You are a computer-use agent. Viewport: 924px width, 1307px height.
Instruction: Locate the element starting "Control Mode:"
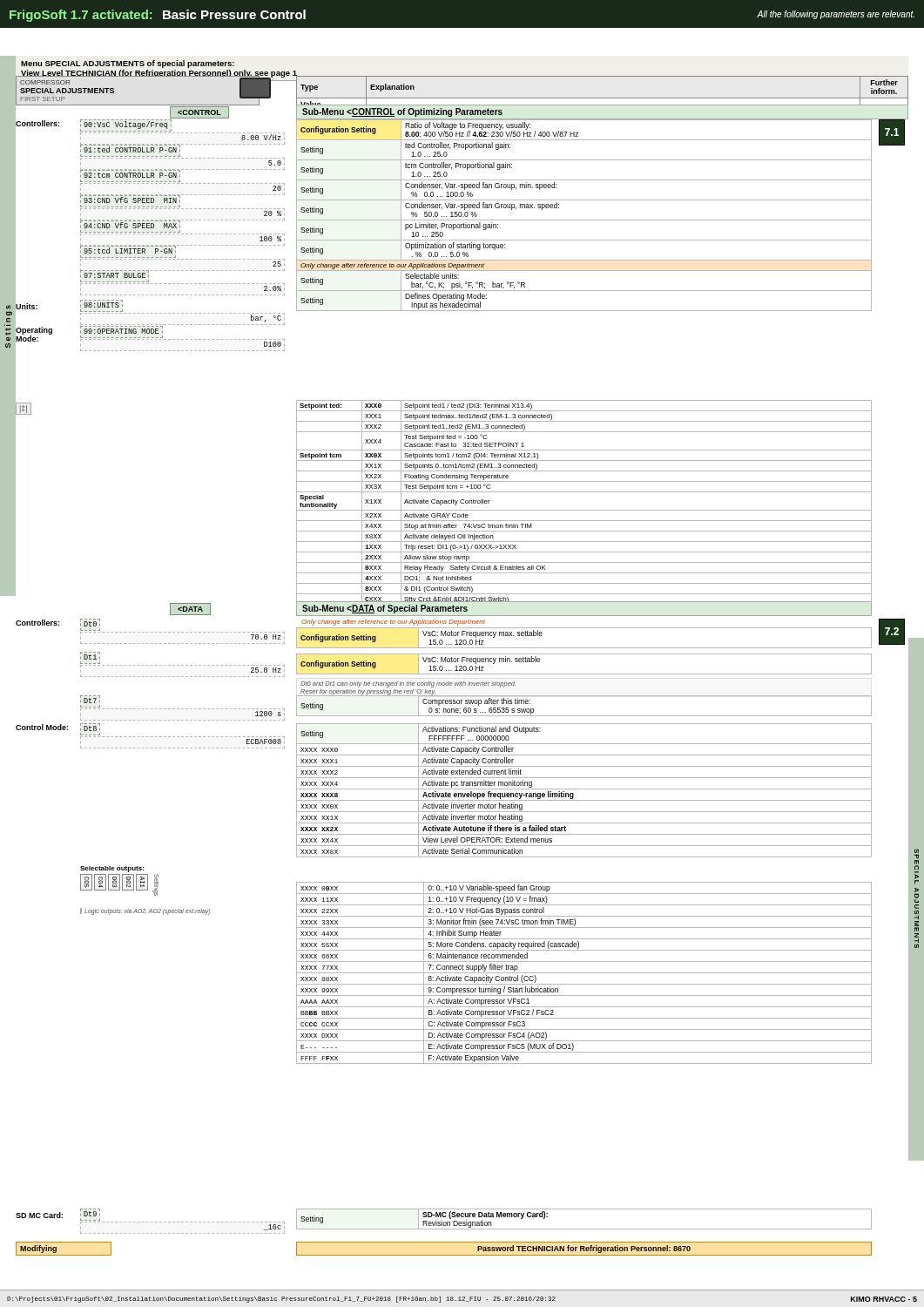coord(42,728)
